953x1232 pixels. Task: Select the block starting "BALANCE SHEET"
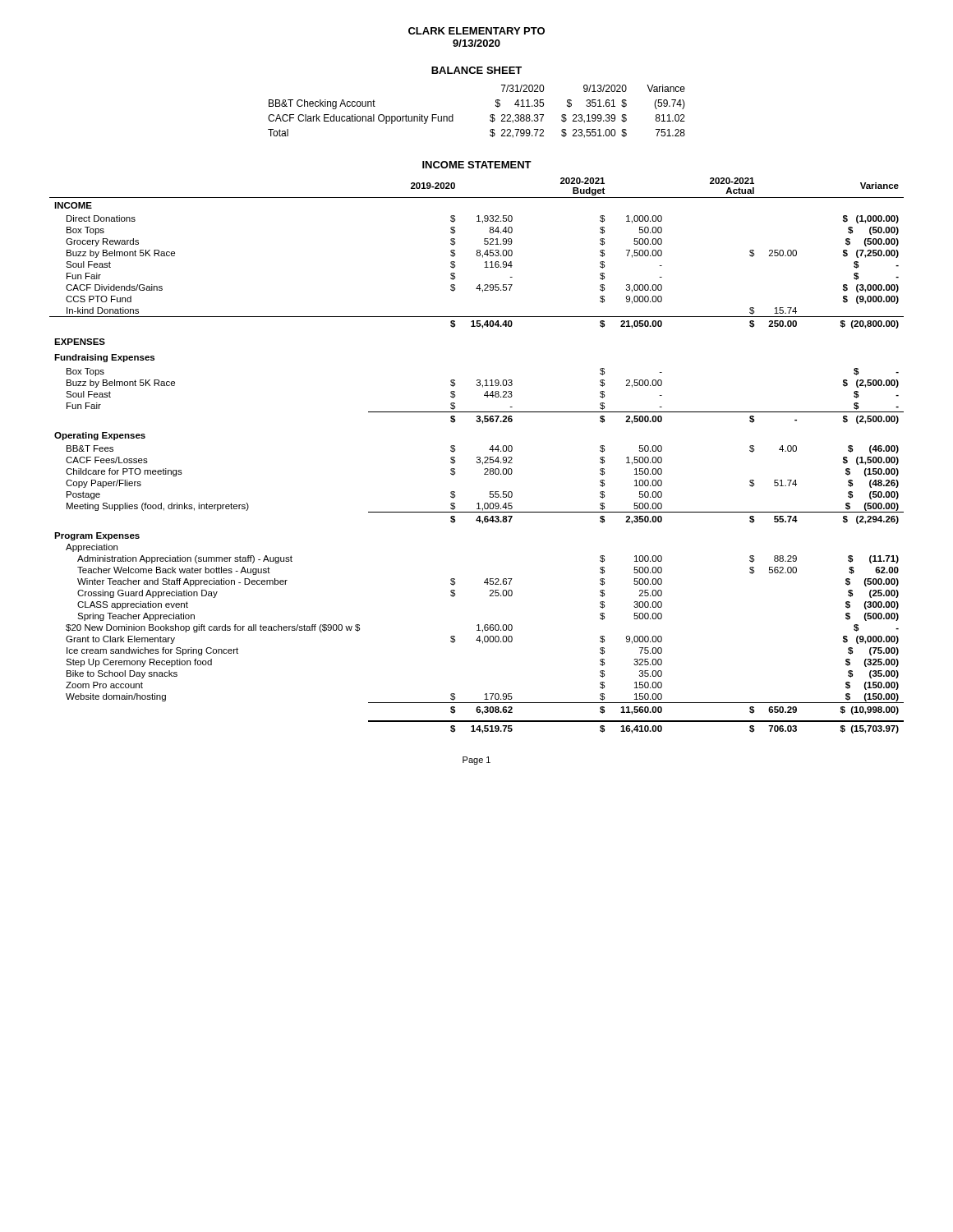476,70
